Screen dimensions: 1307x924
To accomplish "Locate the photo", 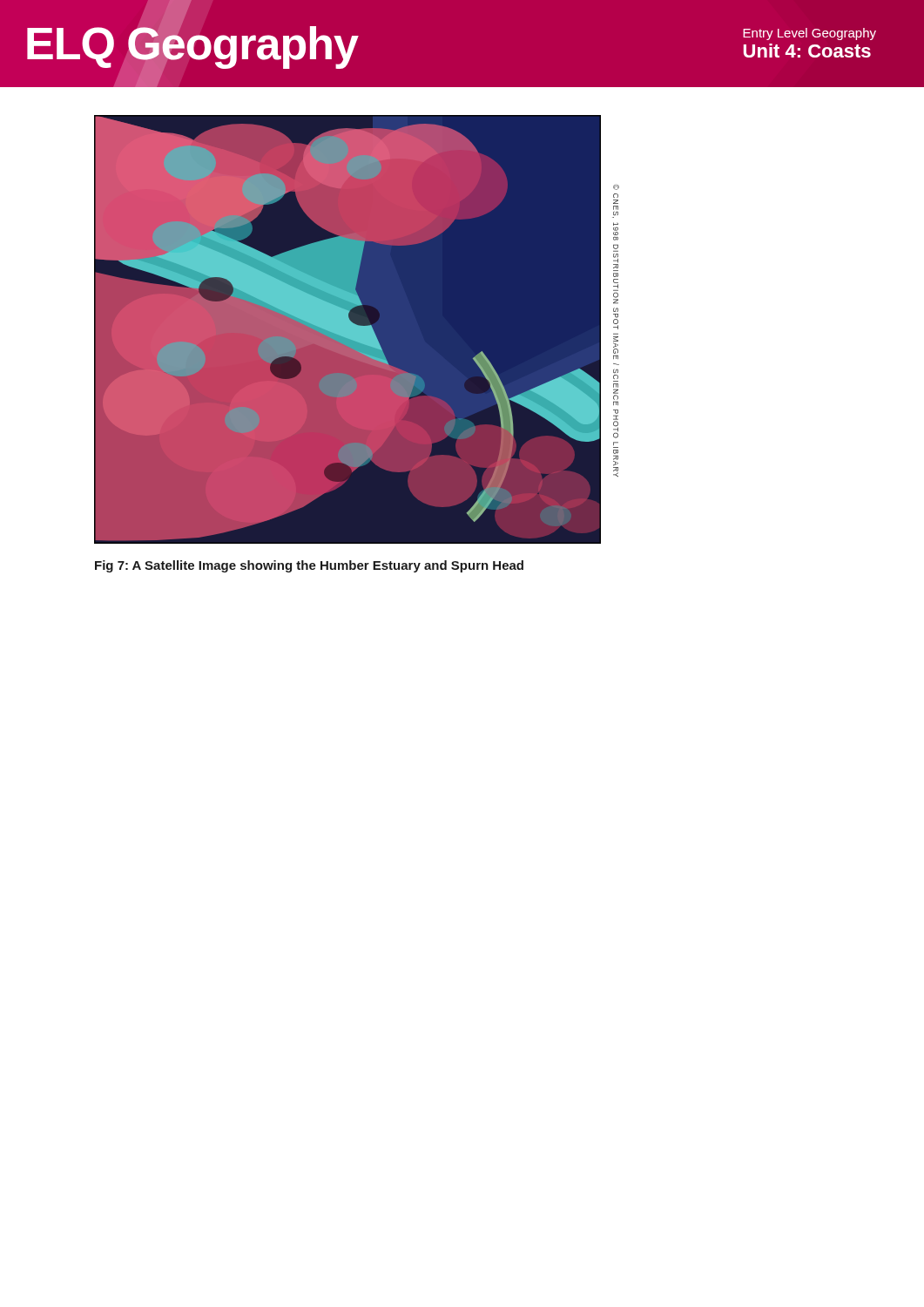I will click(x=347, y=329).
